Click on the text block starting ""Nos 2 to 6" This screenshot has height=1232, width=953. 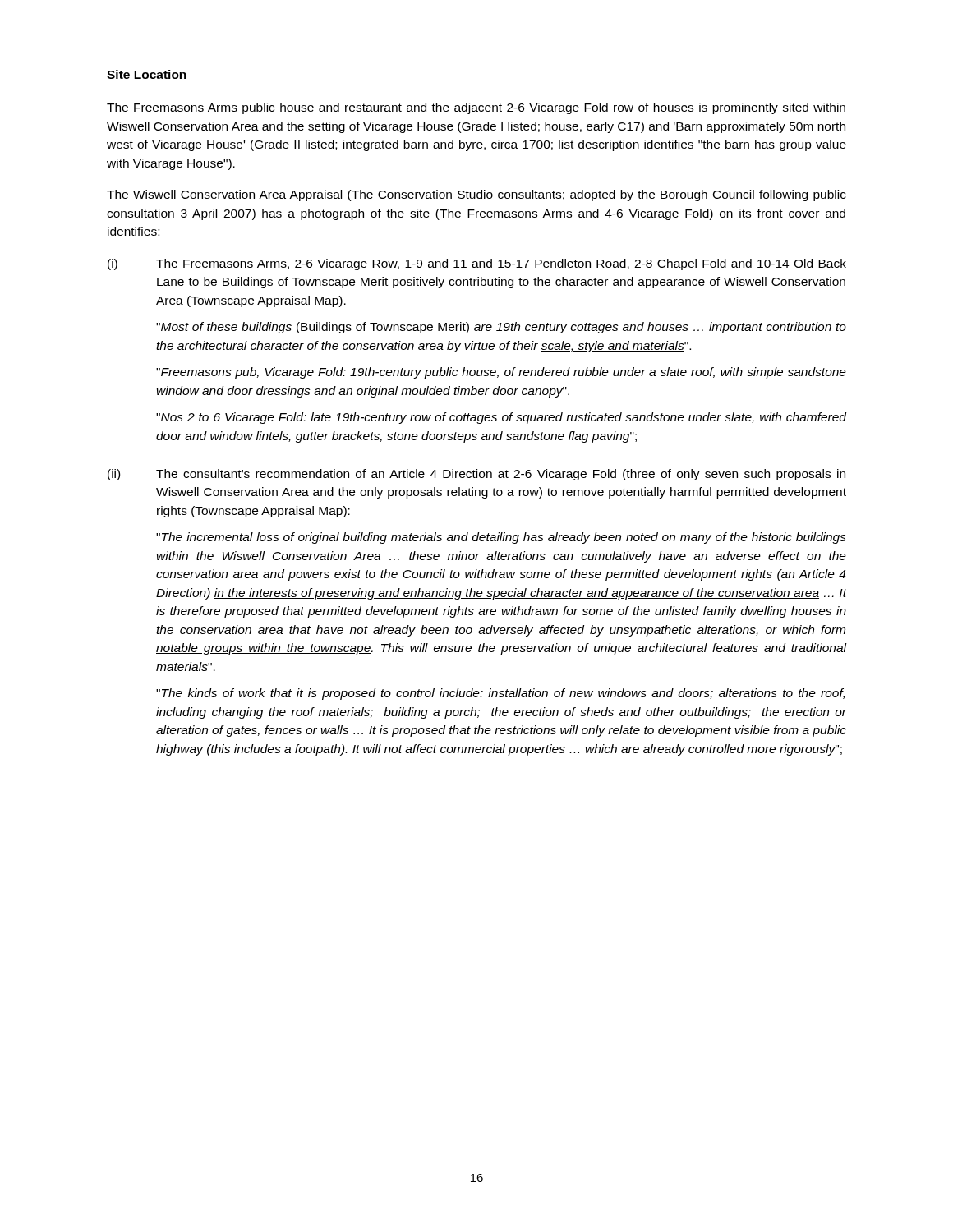[x=501, y=426]
